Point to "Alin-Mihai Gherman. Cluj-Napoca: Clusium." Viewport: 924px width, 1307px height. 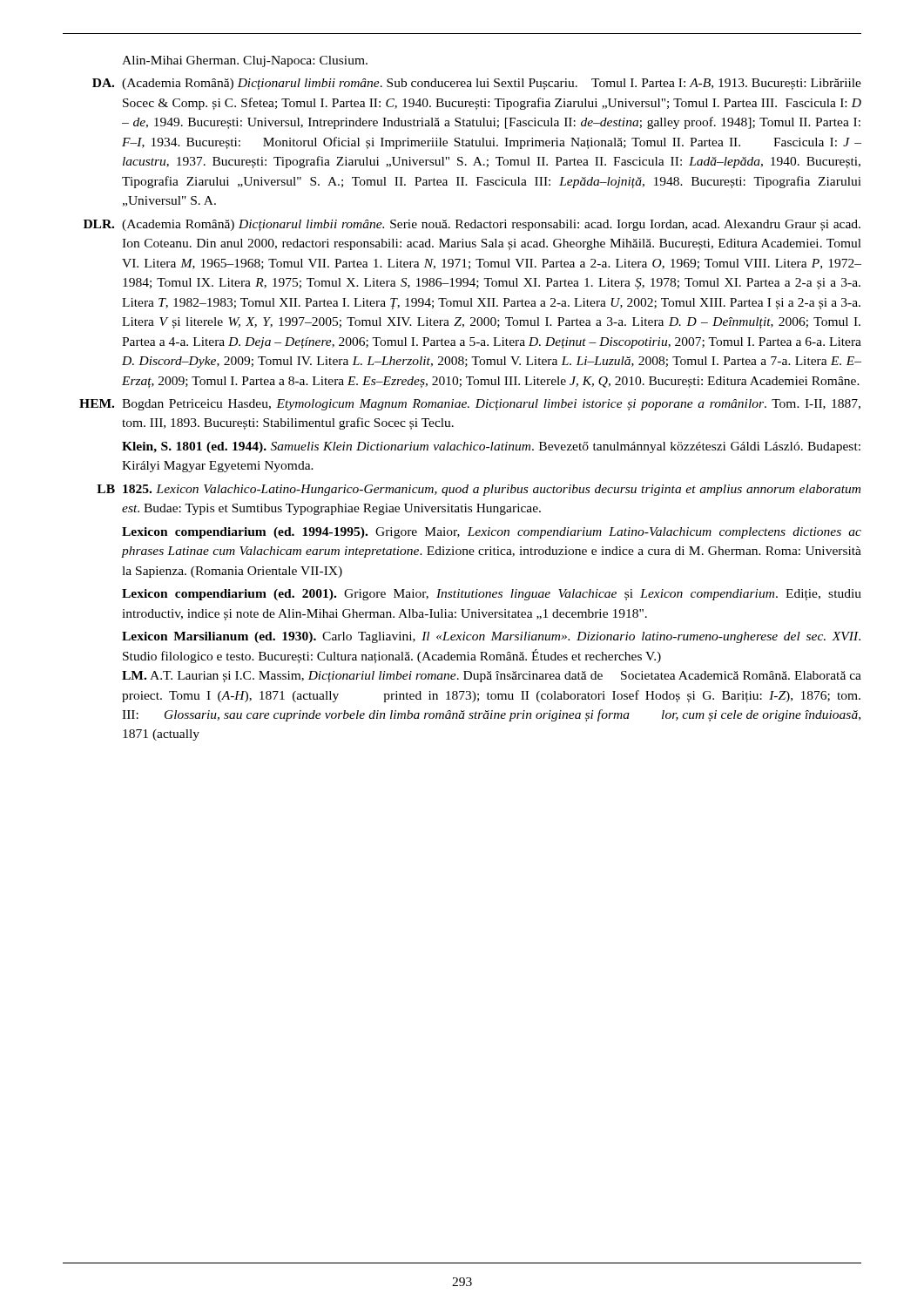pos(245,60)
